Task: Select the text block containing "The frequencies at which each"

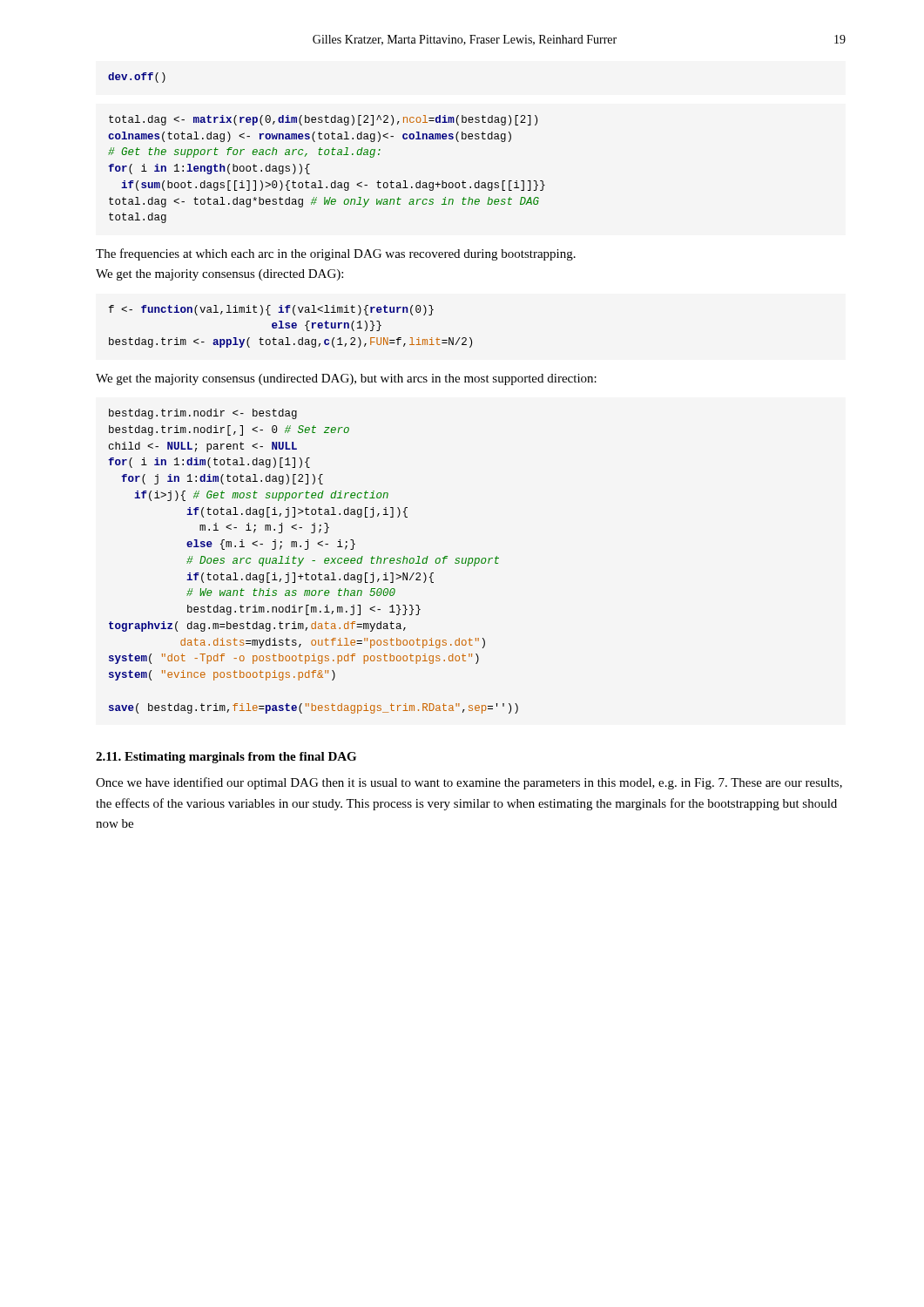Action: tap(471, 264)
